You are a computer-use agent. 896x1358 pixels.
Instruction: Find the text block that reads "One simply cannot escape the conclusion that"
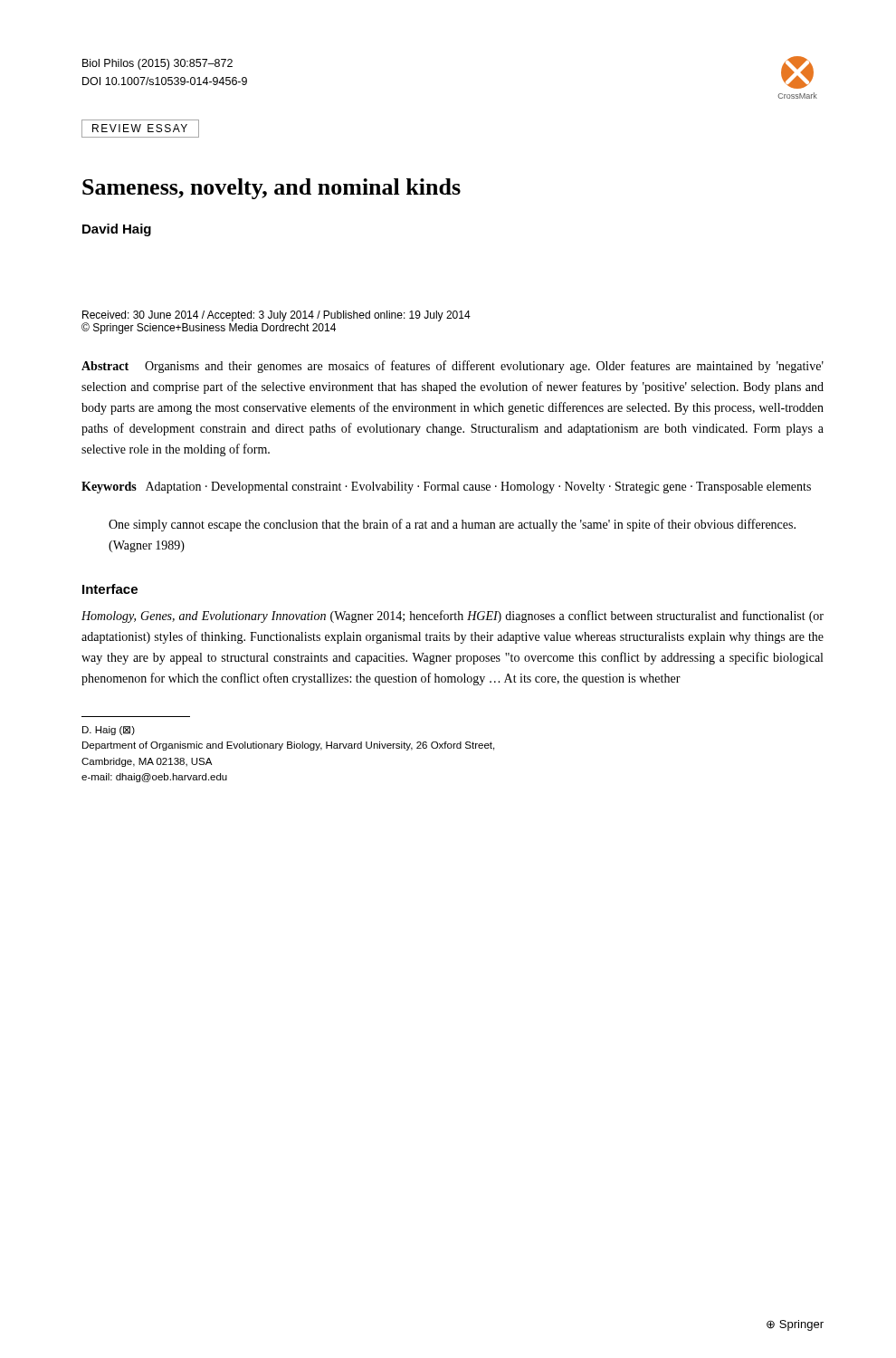click(453, 535)
